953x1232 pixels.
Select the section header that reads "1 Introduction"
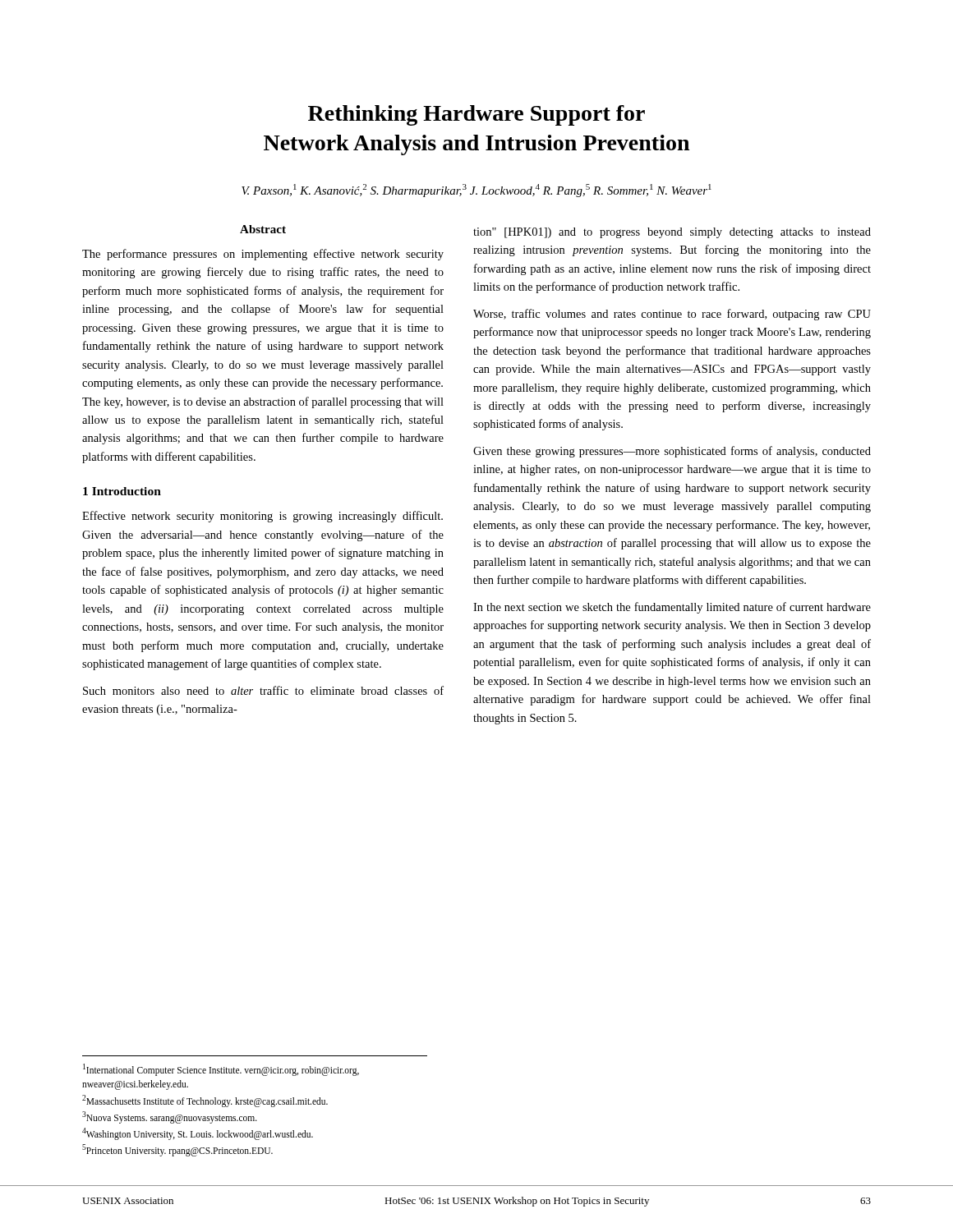pos(122,491)
